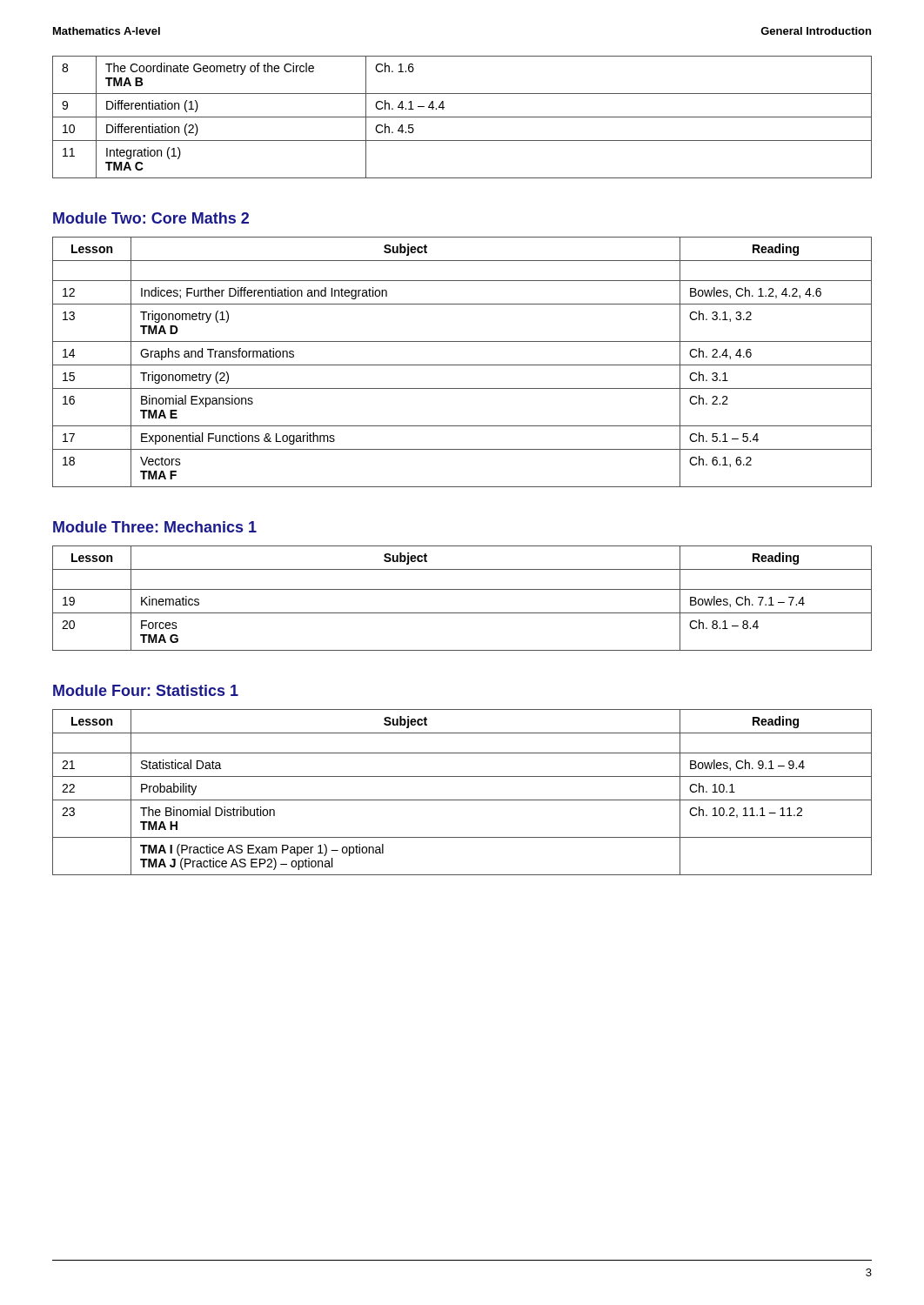Locate the section header that reads "Module Three: Mechanics 1"
This screenshot has height=1305, width=924.
[x=154, y=527]
